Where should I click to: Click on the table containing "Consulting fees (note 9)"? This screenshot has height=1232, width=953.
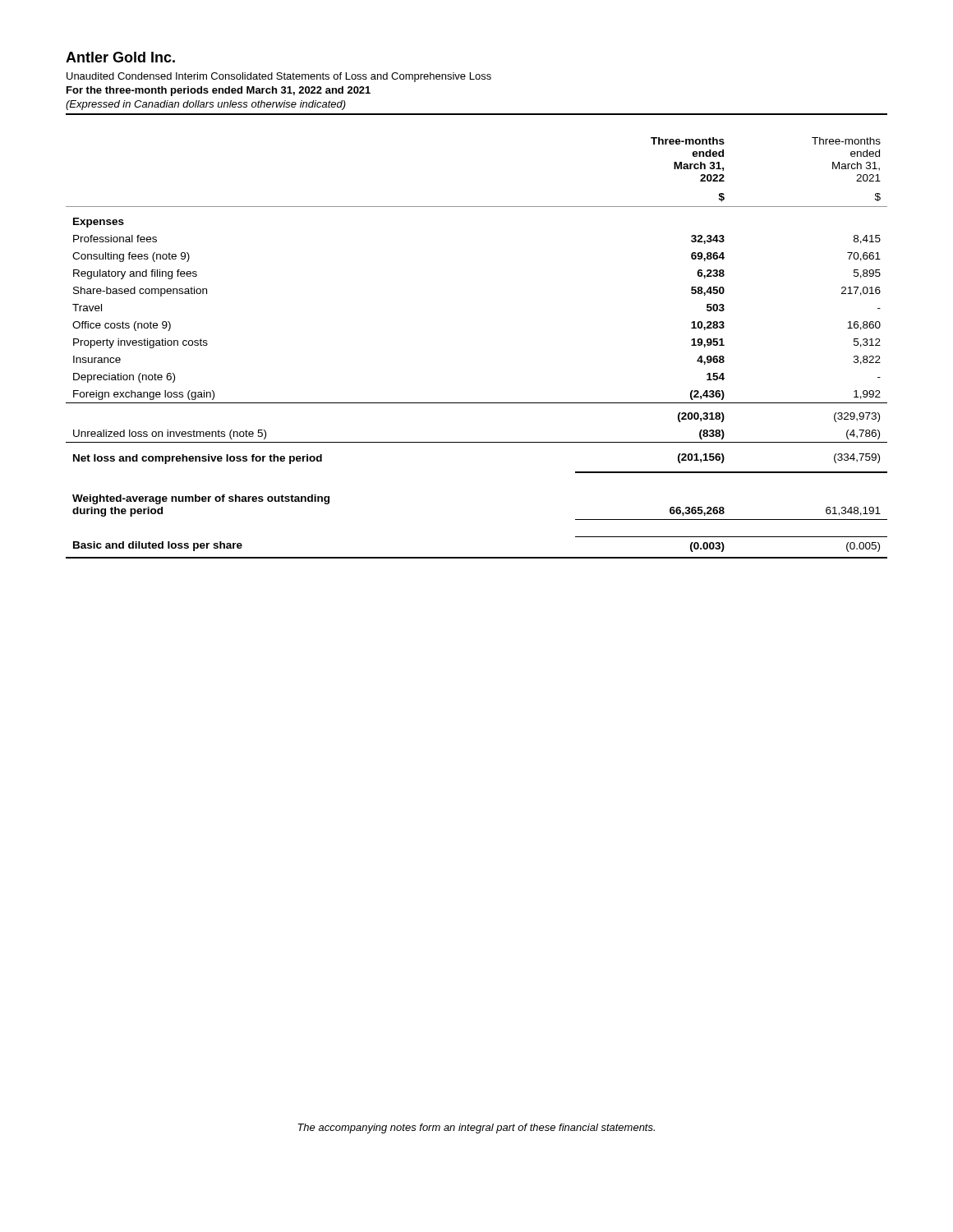[476, 345]
